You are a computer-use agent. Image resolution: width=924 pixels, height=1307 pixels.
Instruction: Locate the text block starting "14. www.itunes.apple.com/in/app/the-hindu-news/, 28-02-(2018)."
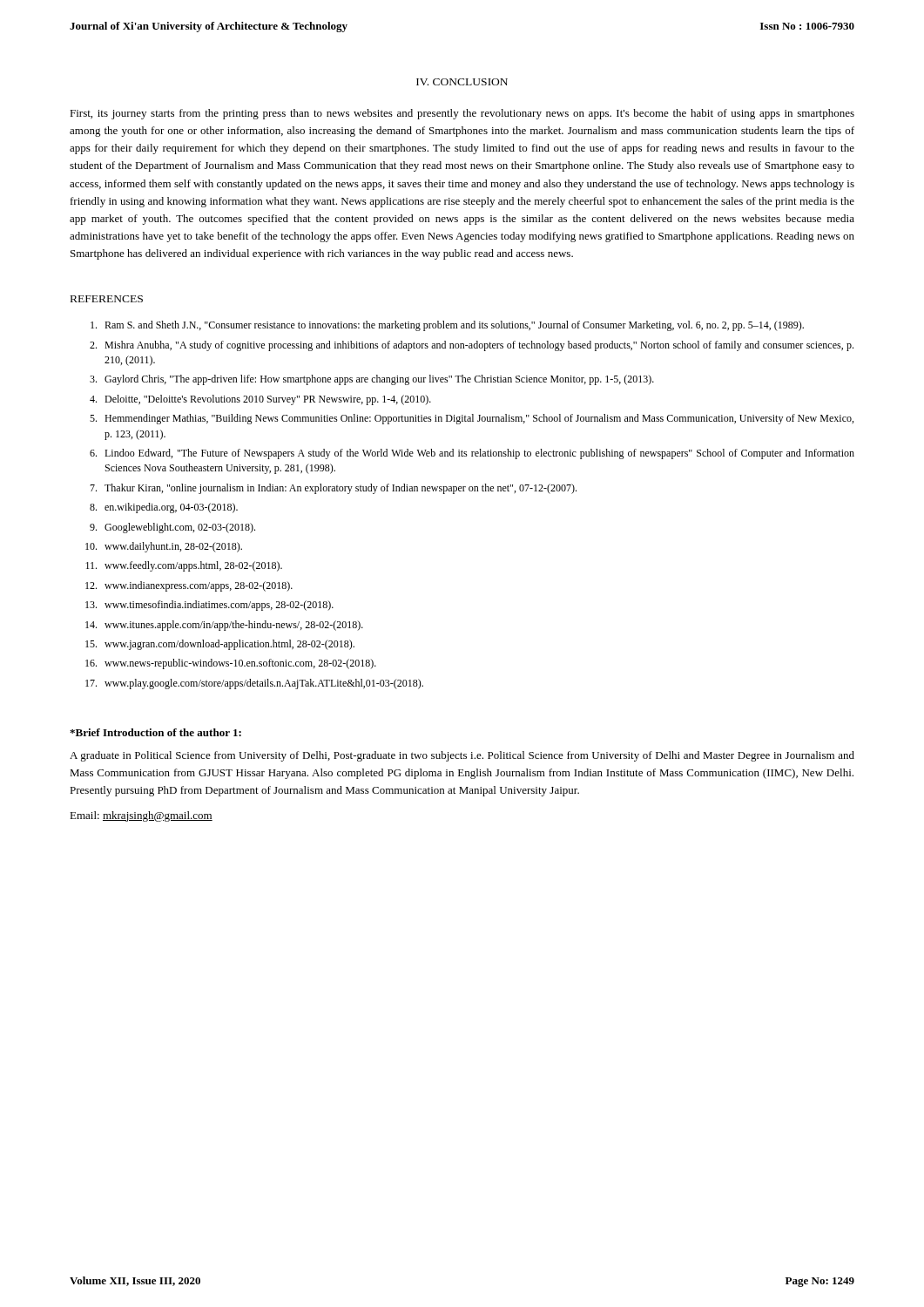click(224, 626)
